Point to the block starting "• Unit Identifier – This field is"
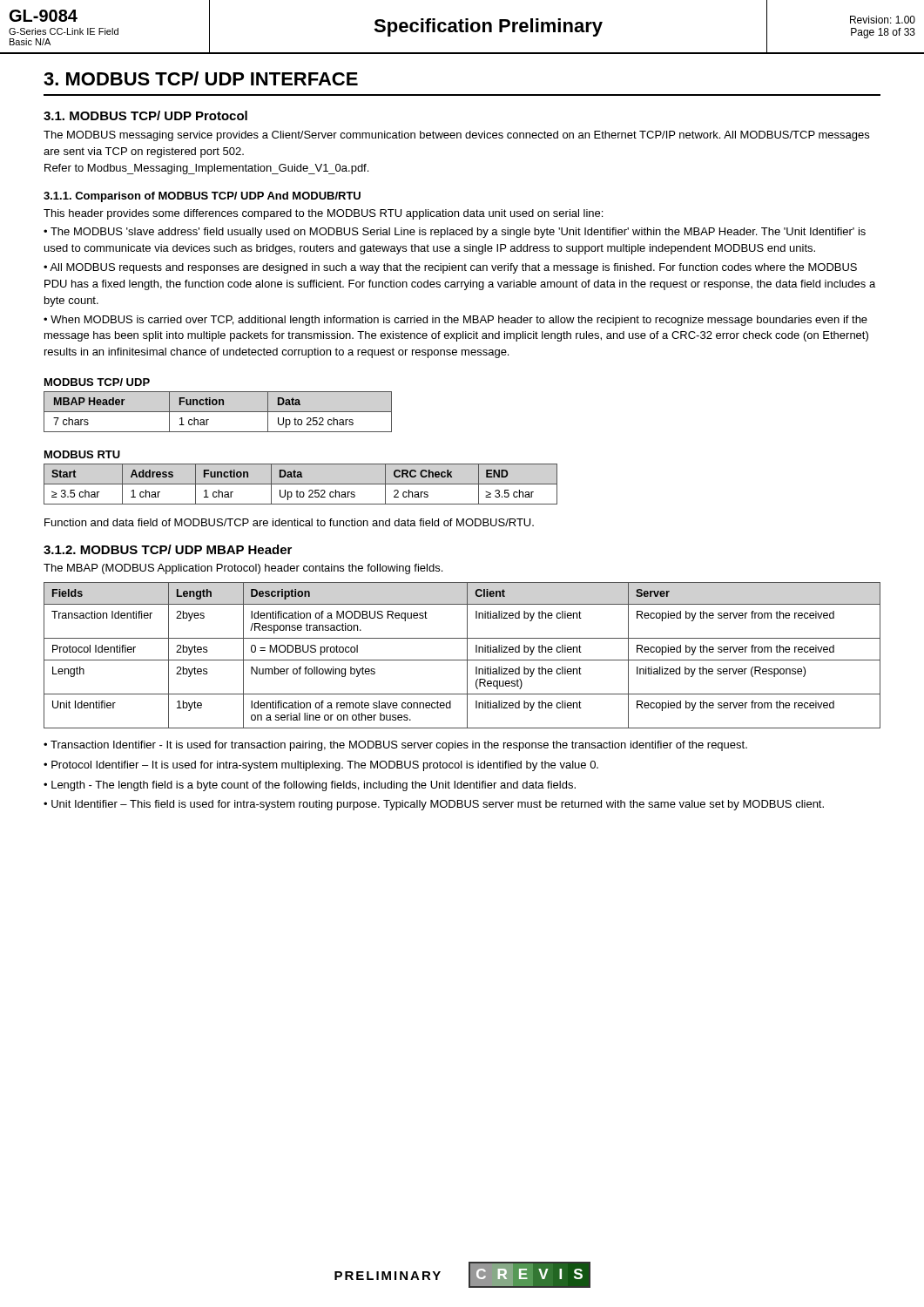 pyautogui.click(x=434, y=804)
